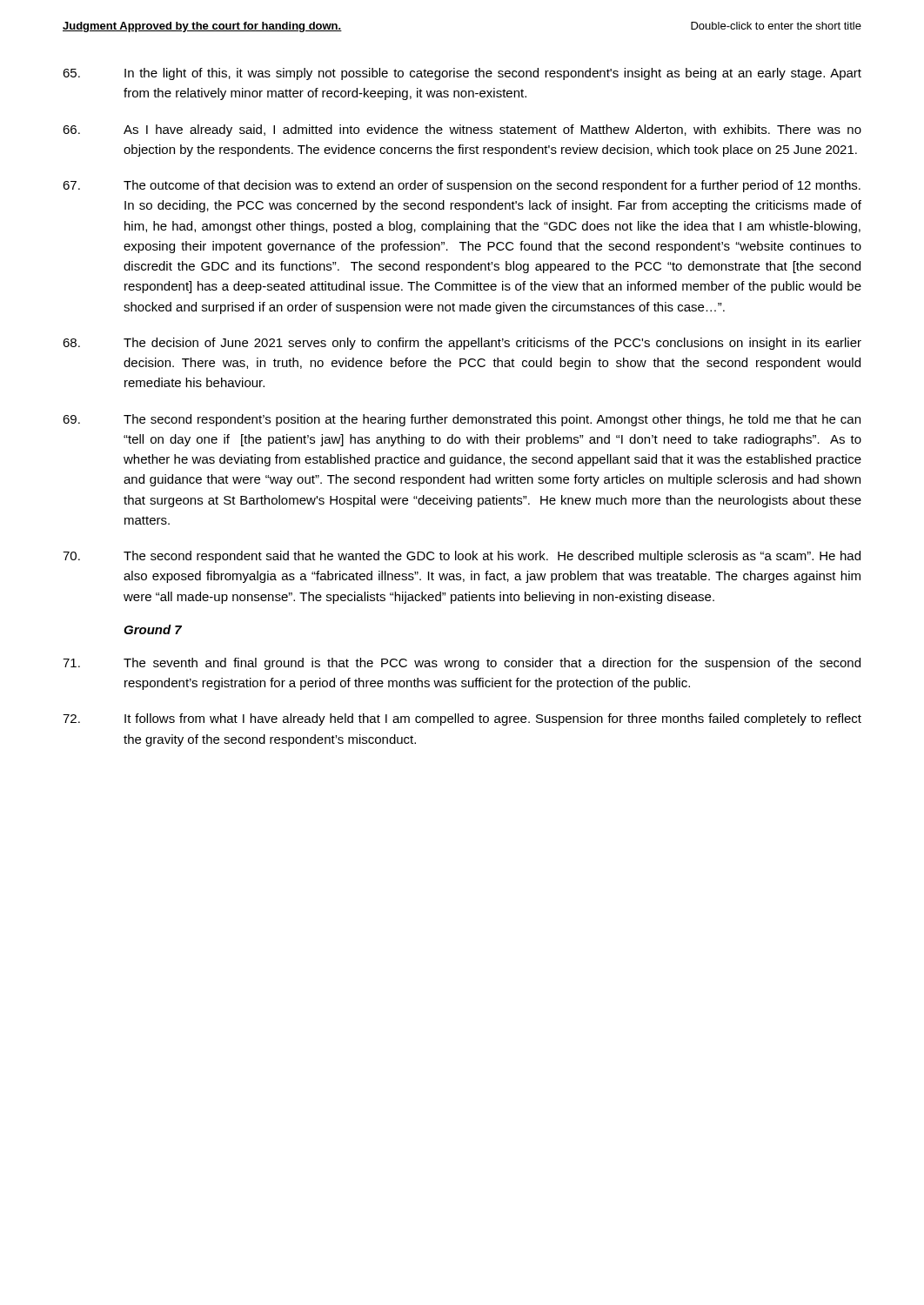Locate the block starting "70. The second respondent"
The width and height of the screenshot is (924, 1305).
462,576
